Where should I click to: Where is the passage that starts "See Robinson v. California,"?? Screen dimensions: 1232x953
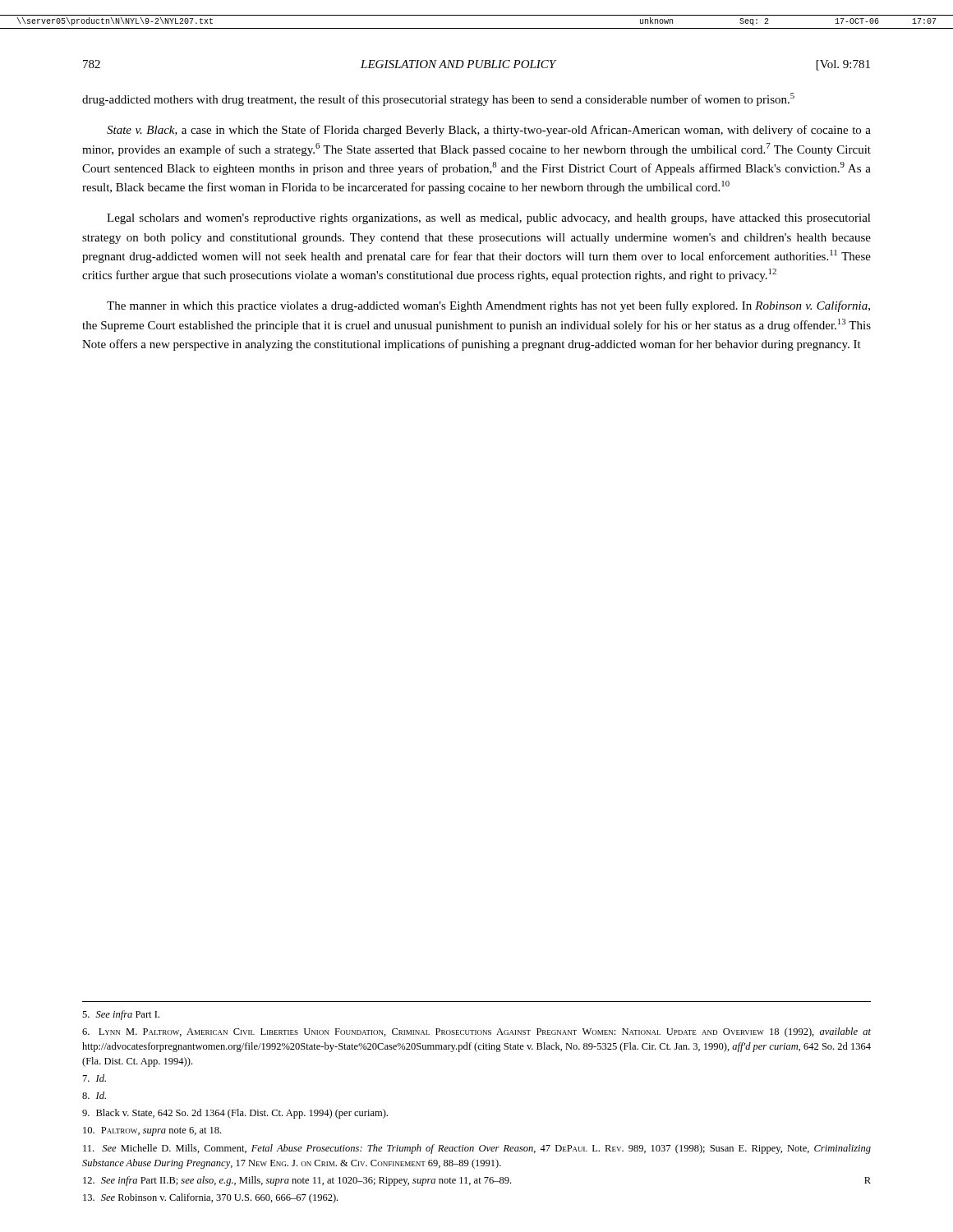tap(210, 1197)
